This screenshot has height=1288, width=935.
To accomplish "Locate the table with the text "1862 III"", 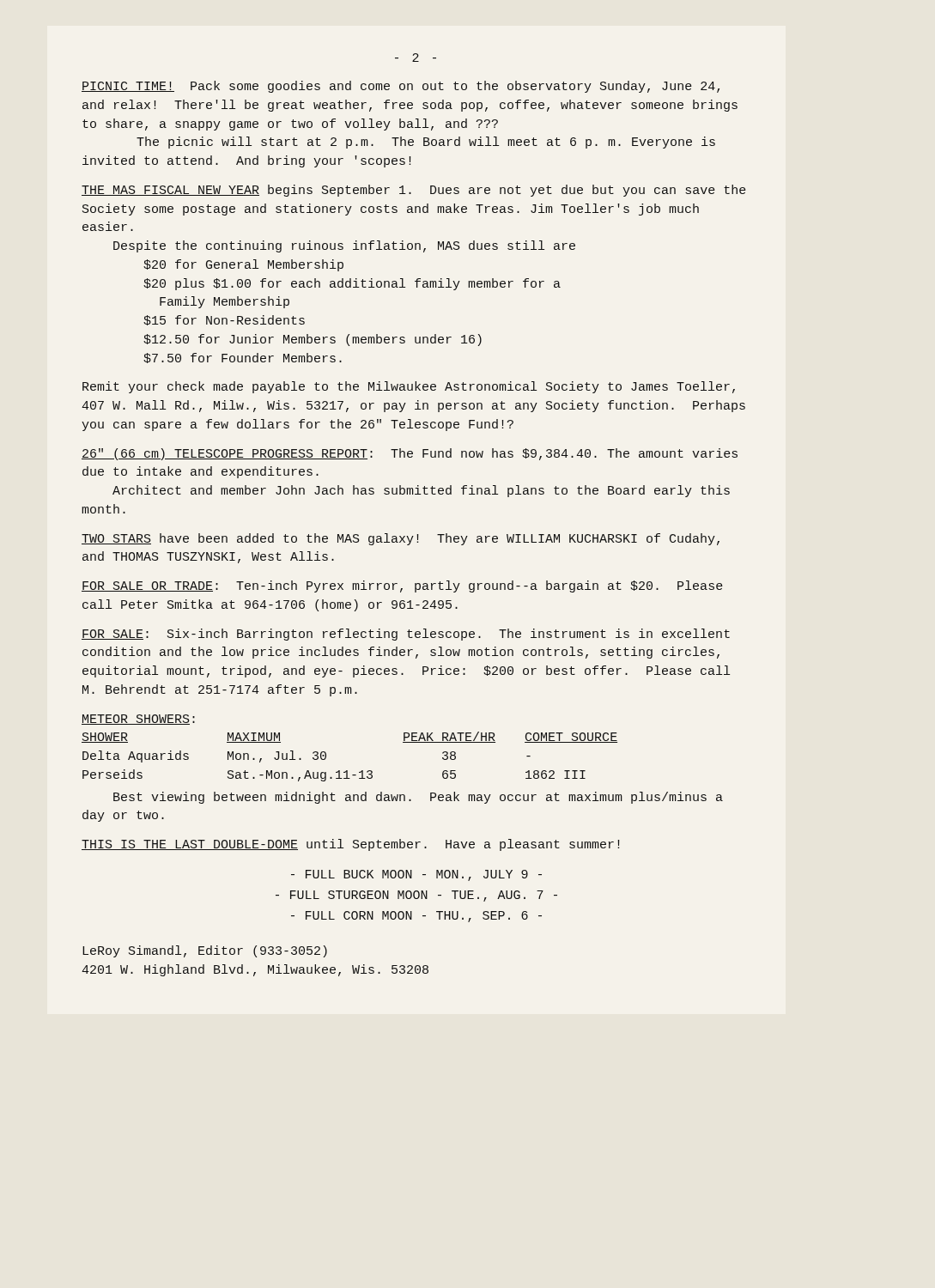I will point(416,748).
